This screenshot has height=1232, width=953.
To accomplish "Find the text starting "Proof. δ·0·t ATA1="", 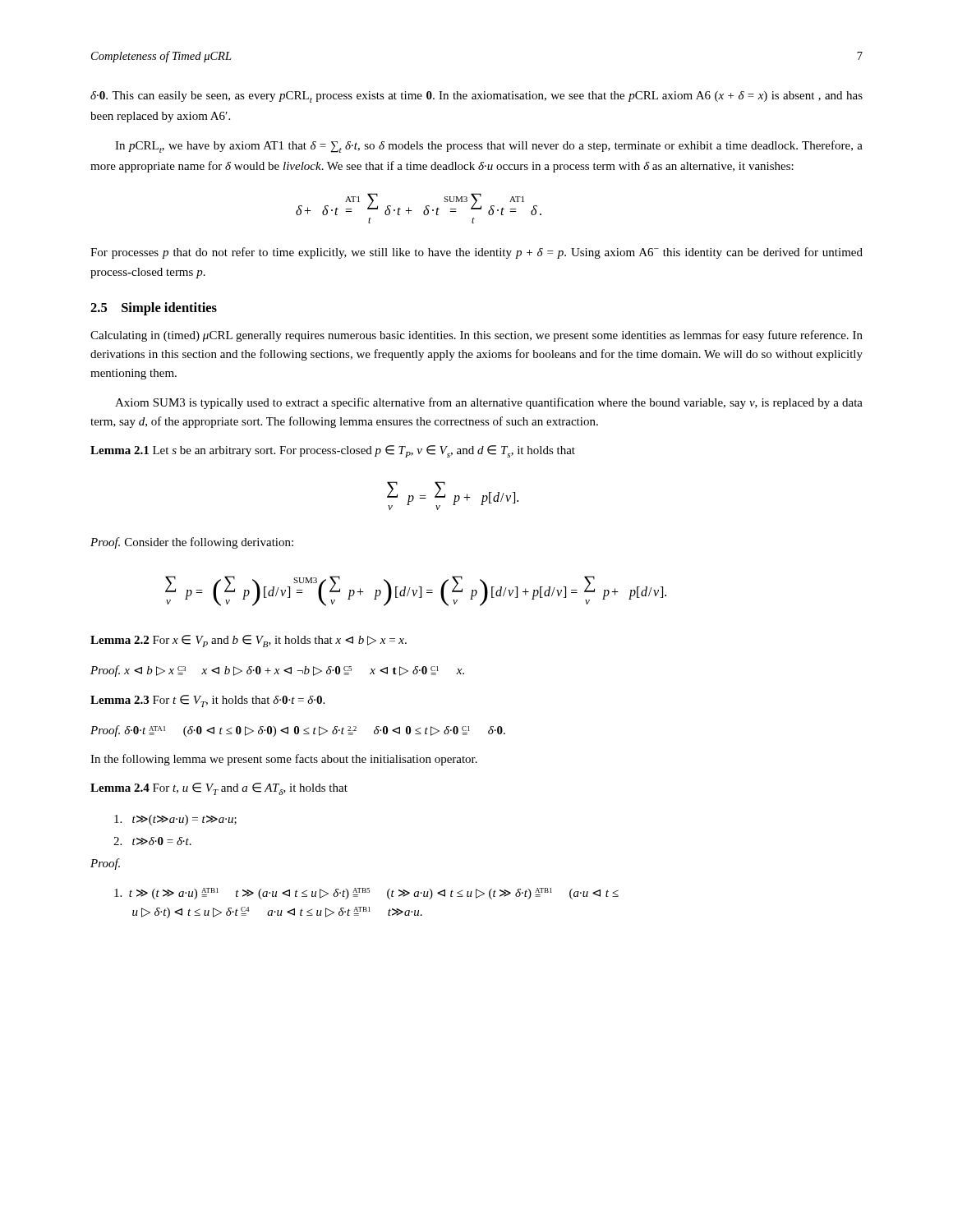I will click(476, 731).
